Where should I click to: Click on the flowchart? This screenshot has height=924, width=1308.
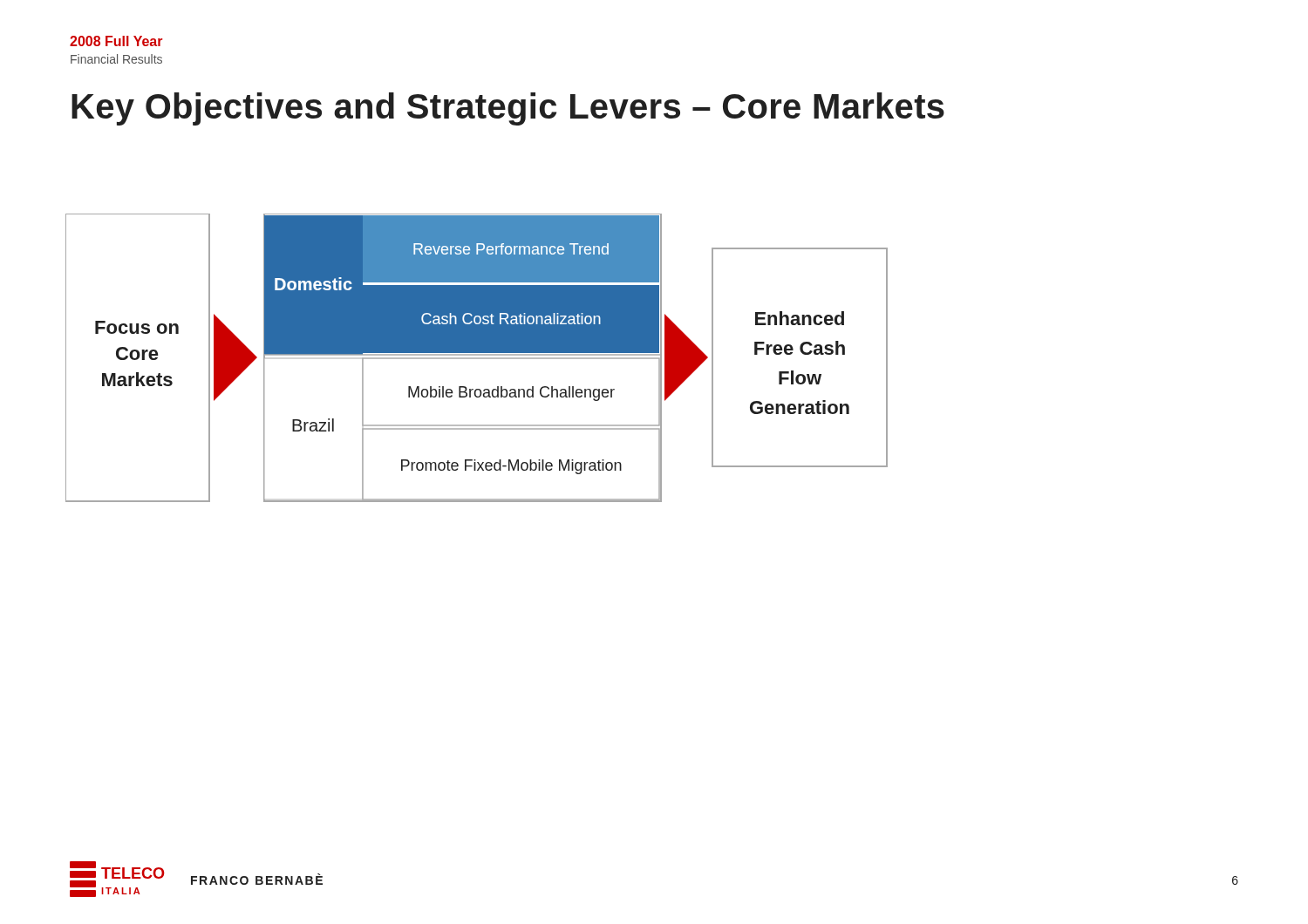click(x=558, y=362)
